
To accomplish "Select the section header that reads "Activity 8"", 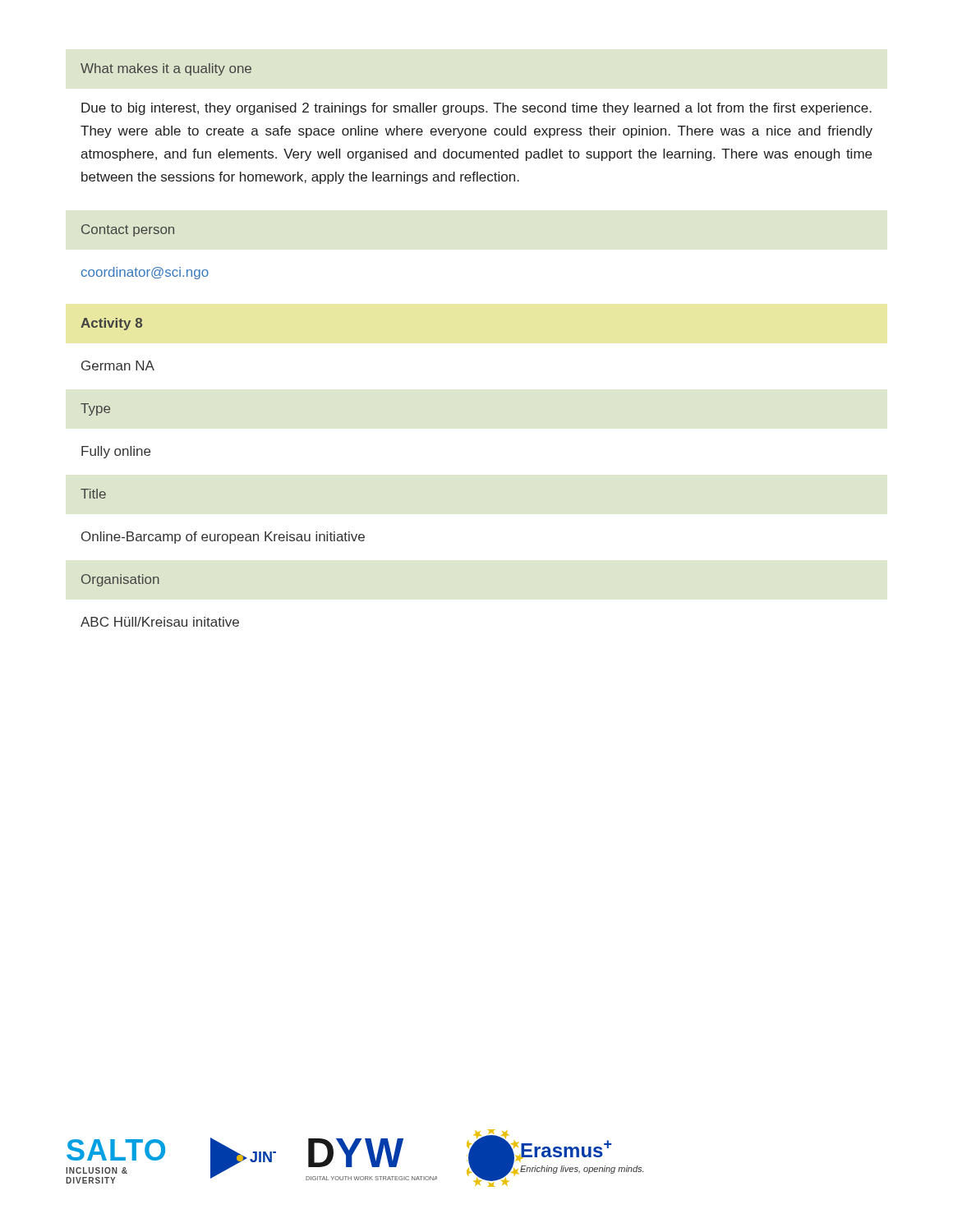I will [112, 323].
